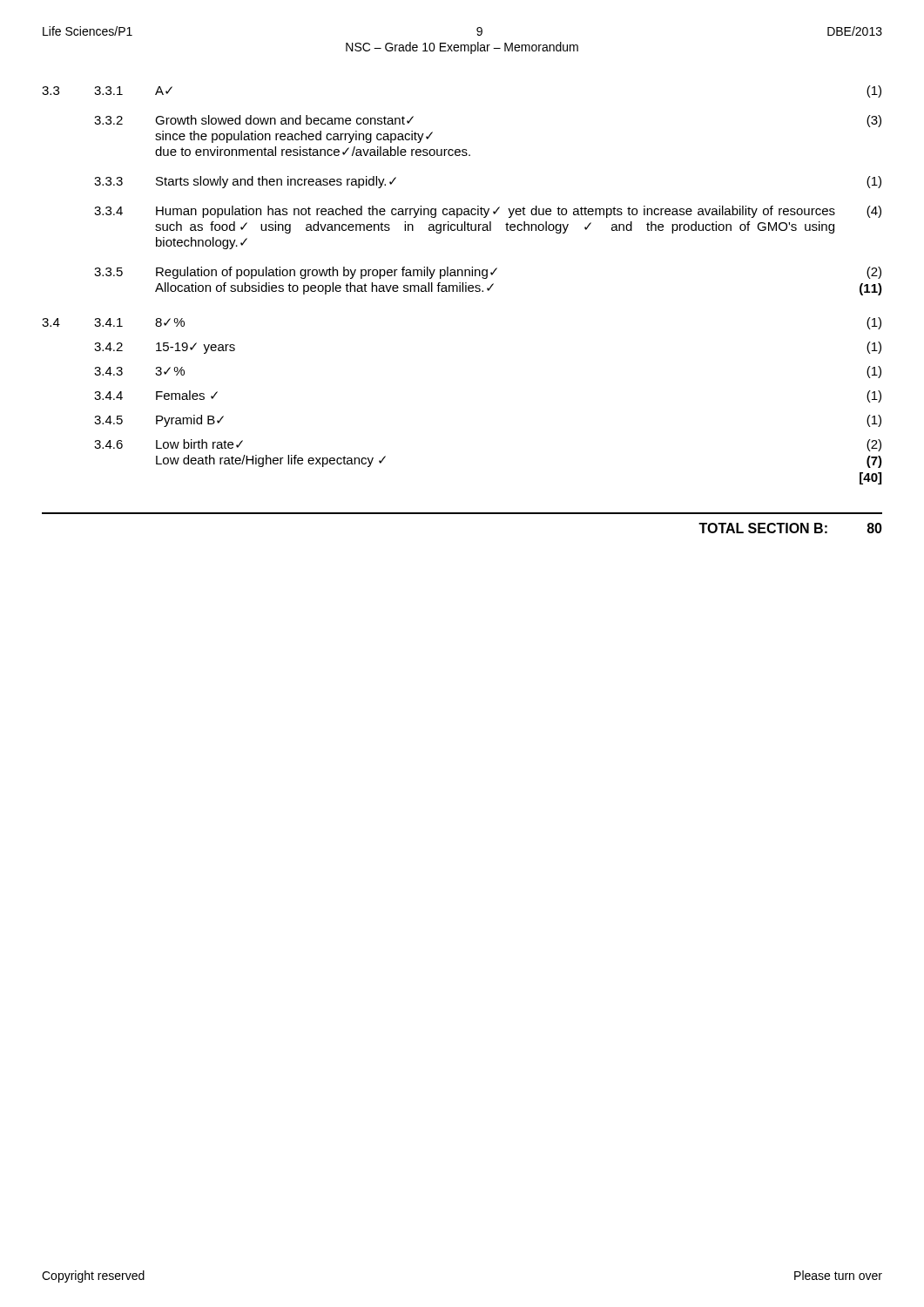Find the list item that reads "3.4.4 Females ✓ (1)"
The image size is (924, 1307).
109,396
